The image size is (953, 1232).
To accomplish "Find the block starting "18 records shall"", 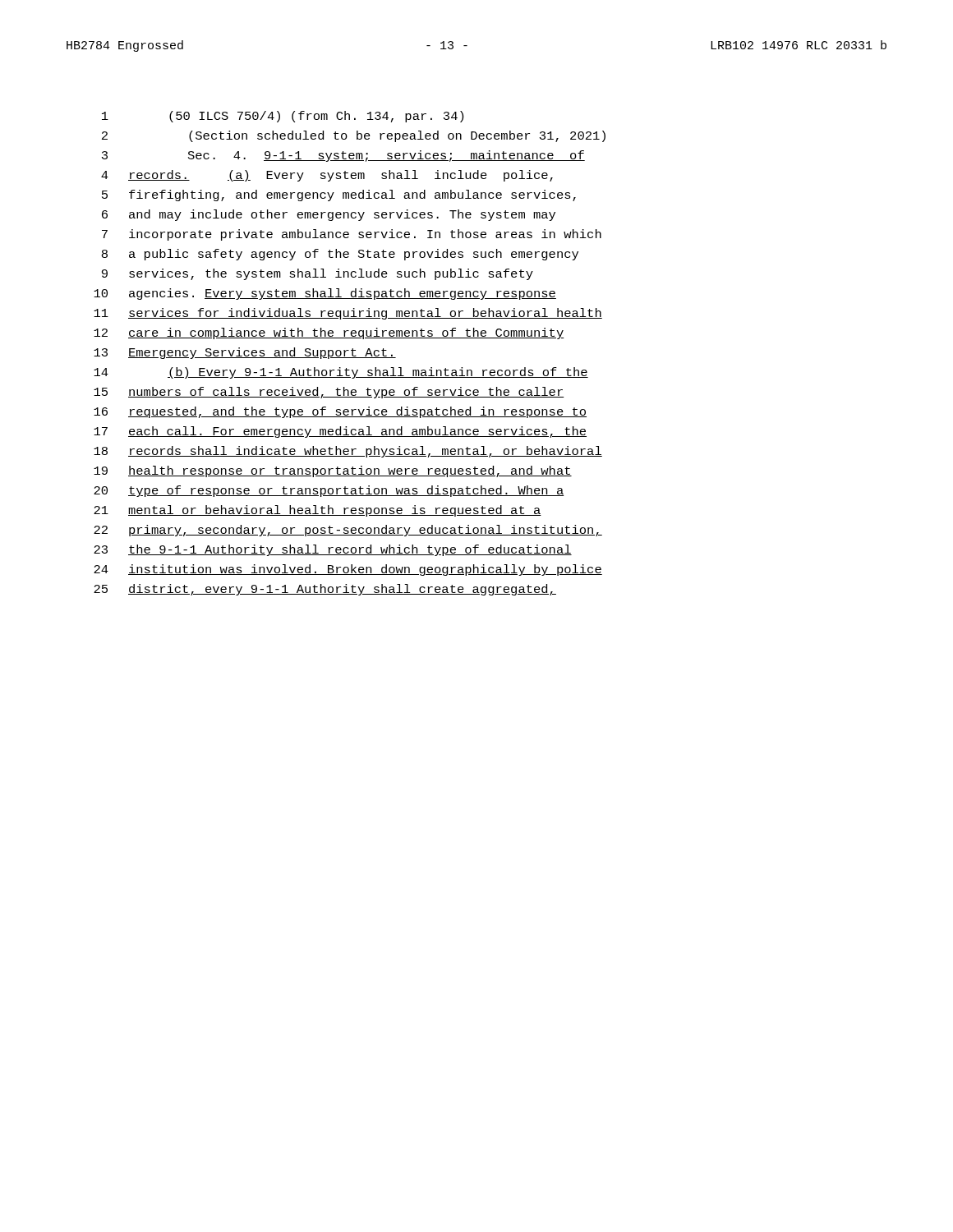I will coord(476,452).
